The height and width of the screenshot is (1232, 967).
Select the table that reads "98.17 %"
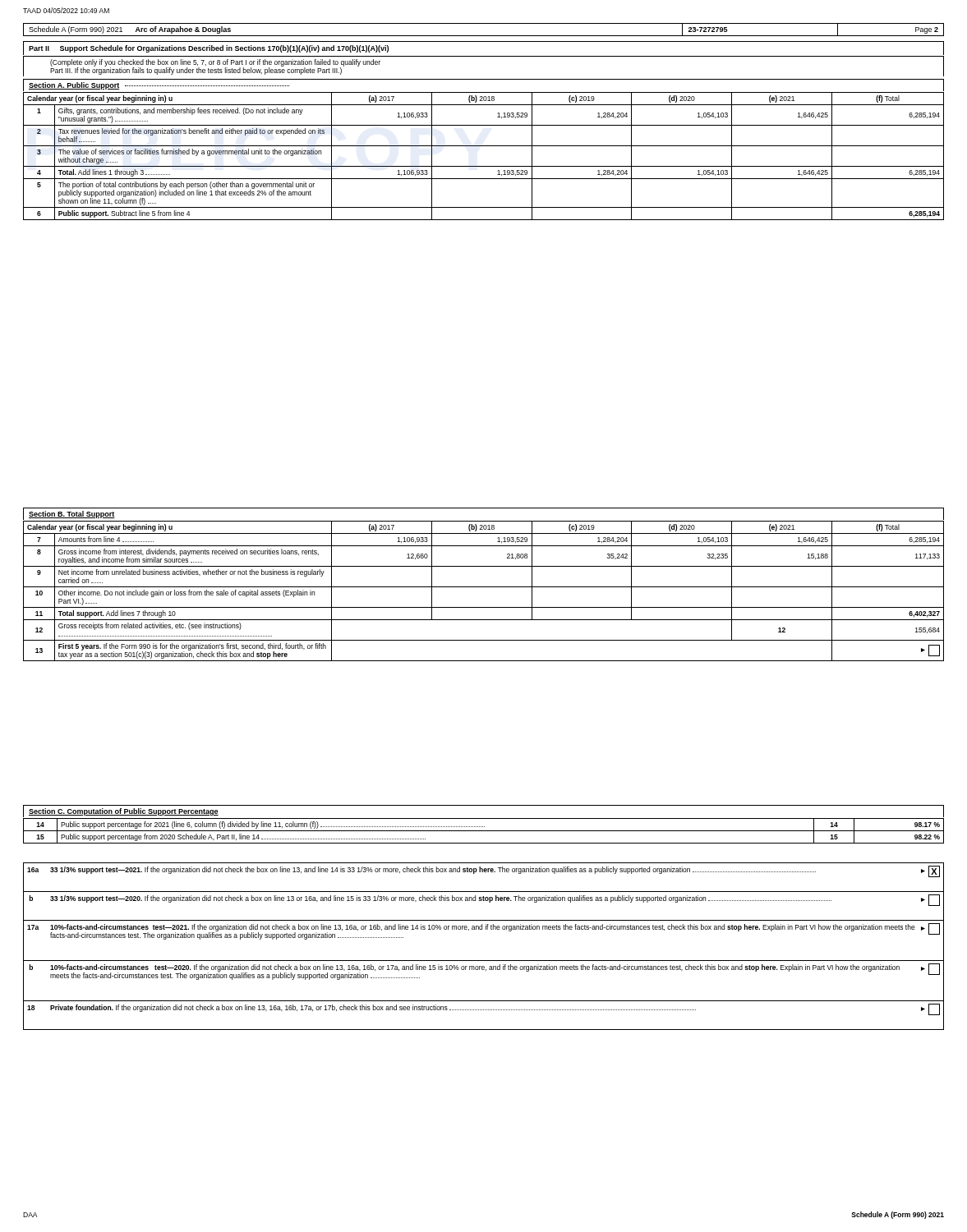pos(484,831)
